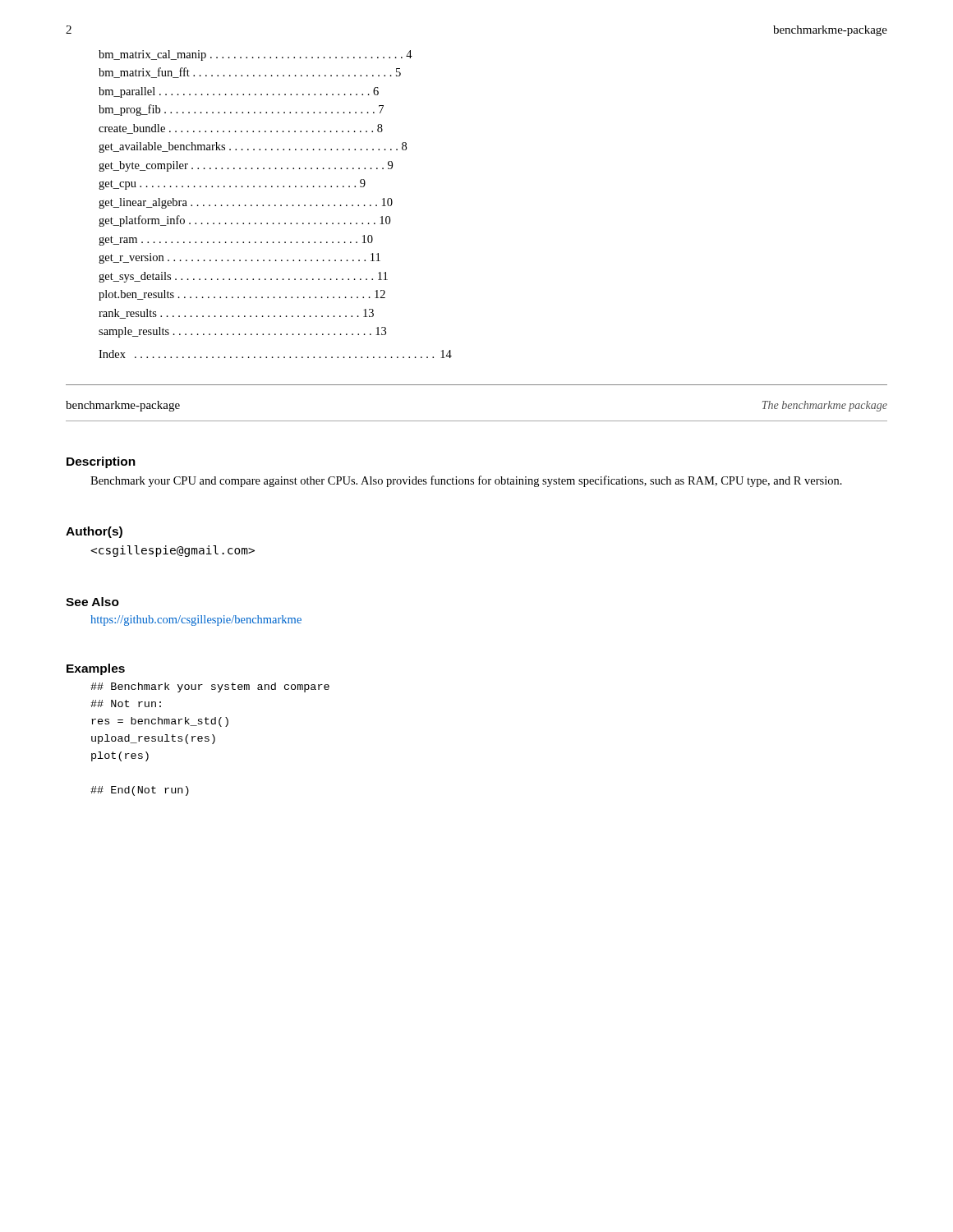Find the list item with the text "get_platform_info . . . . . . ."
953x1232 pixels.
(x=245, y=220)
